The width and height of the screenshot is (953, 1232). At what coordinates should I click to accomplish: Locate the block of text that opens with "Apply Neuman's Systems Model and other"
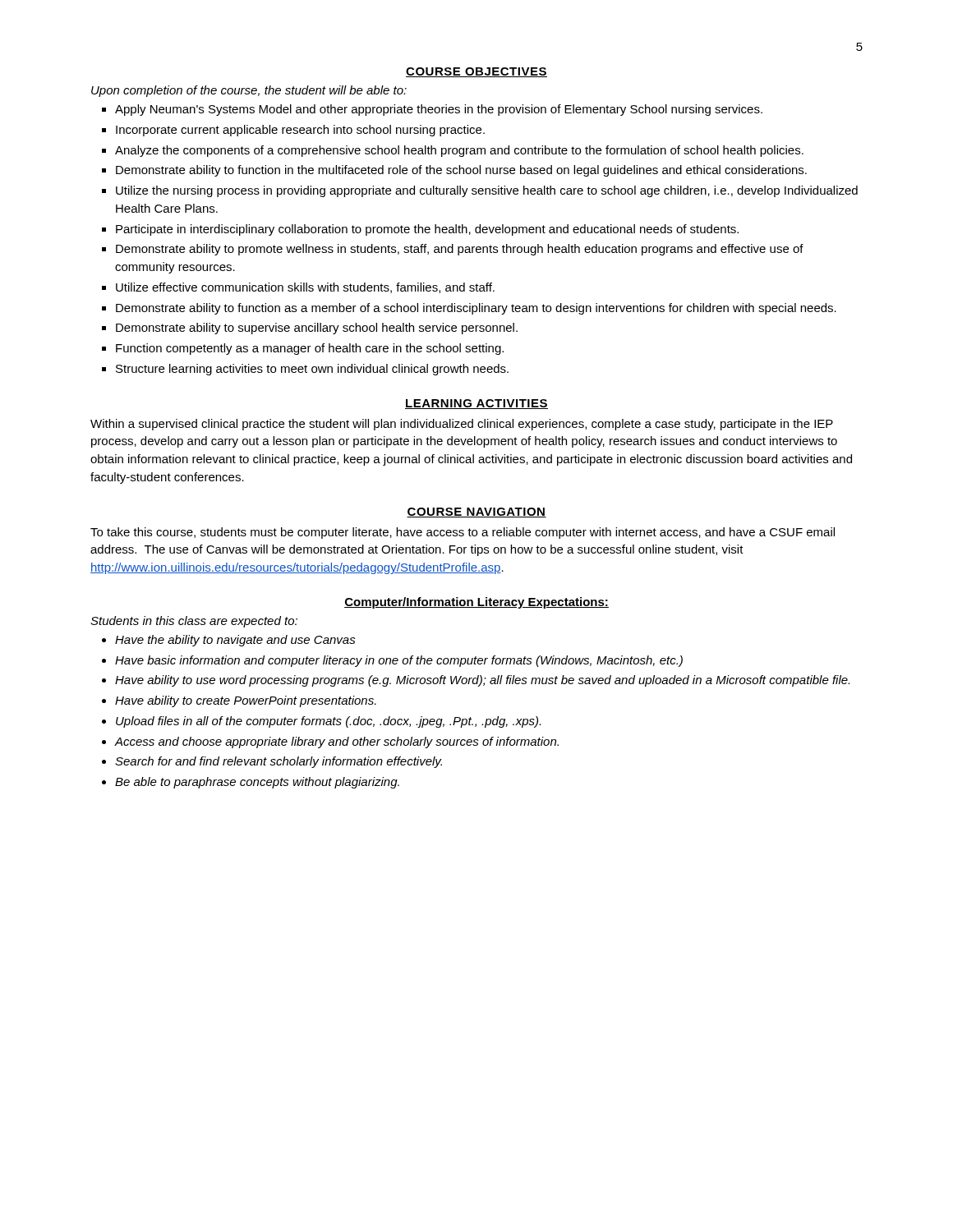click(x=489, y=109)
